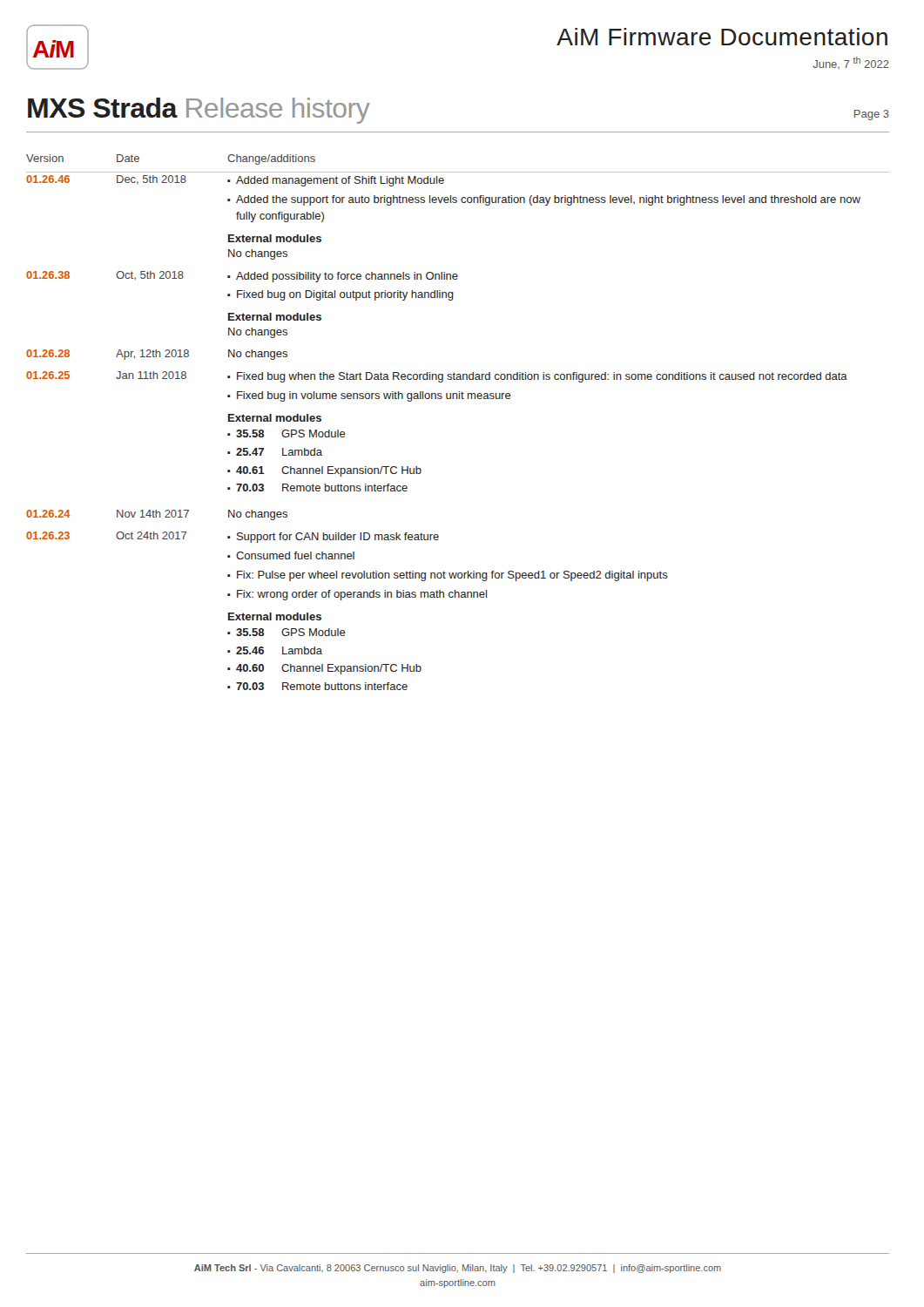This screenshot has height=1307, width=924.
Task: Click on the table containing "26.24 Nov 14th"
Action: coord(458,514)
